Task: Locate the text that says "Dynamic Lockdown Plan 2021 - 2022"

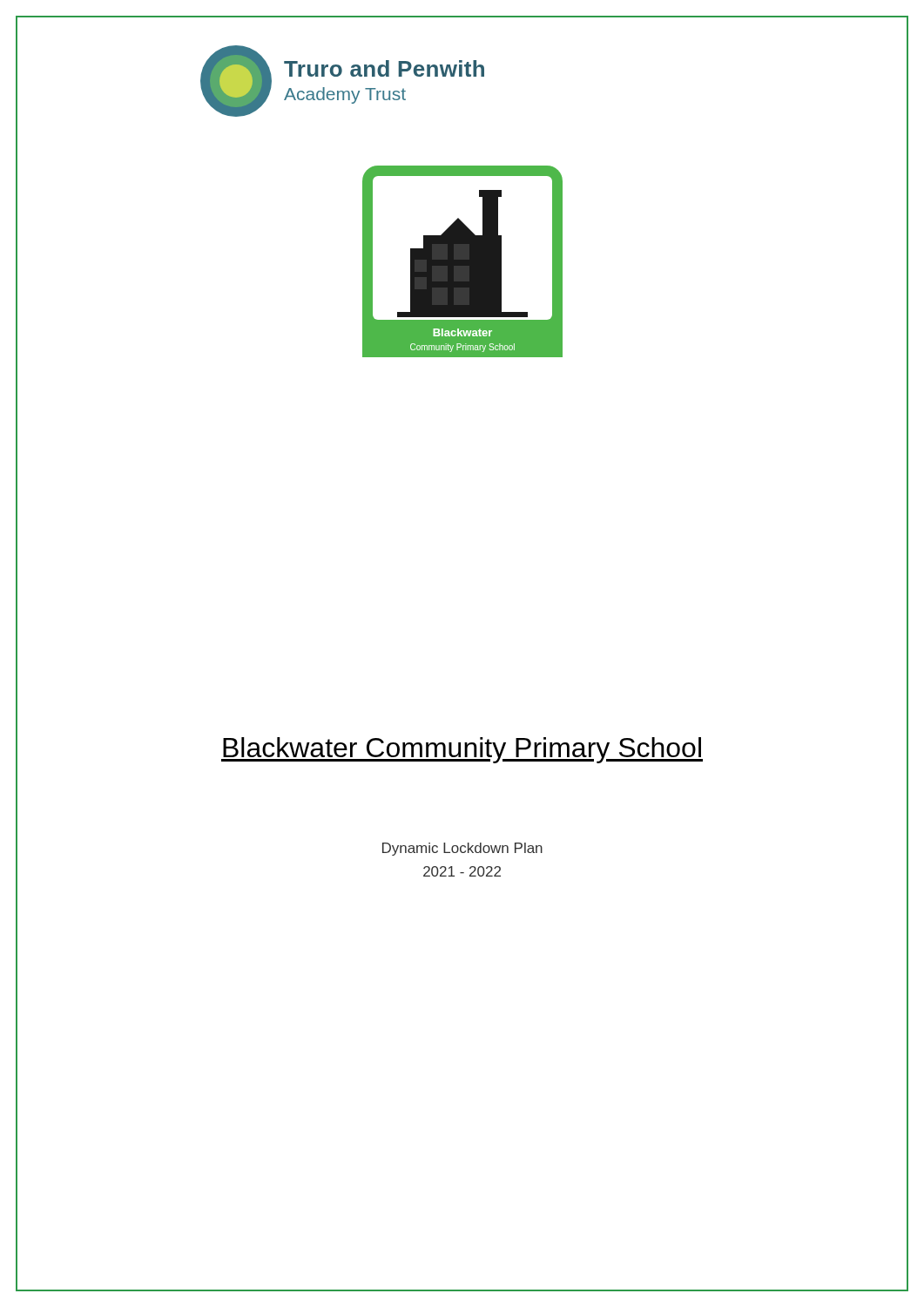Action: click(462, 860)
